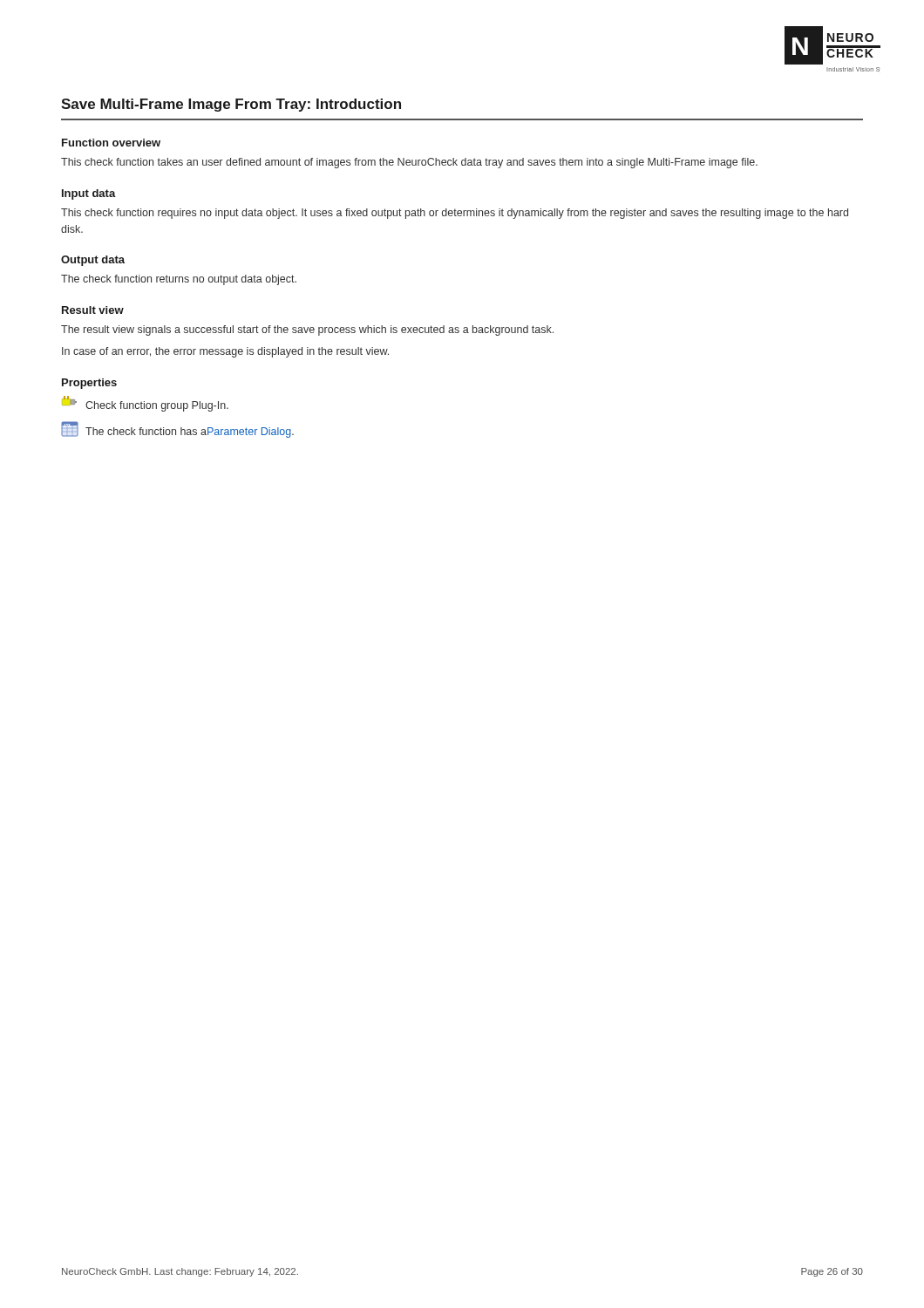
Task: Click on the section header that says "Function overview"
Action: (111, 143)
